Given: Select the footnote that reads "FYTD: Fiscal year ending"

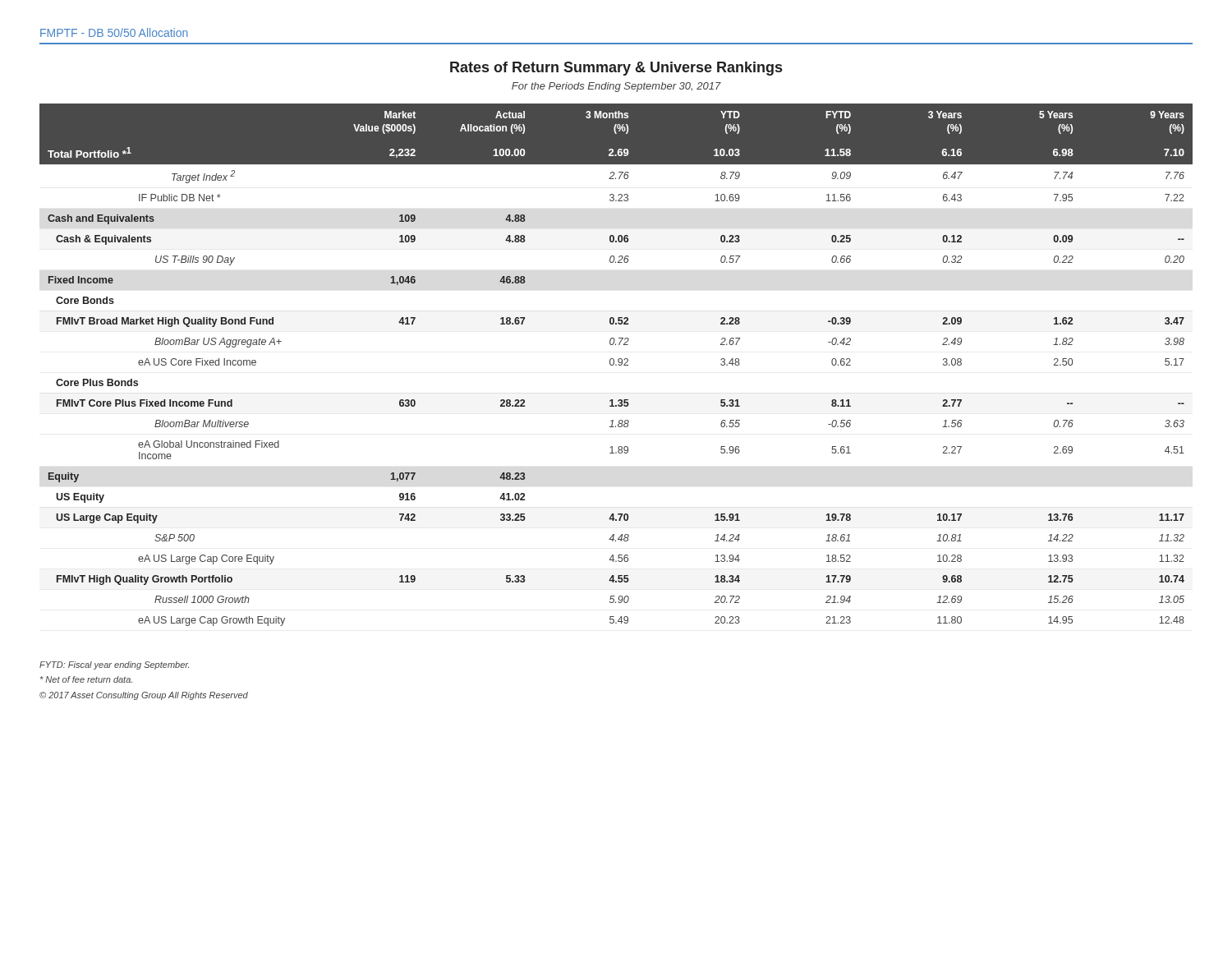Looking at the screenshot, I should pos(115,664).
